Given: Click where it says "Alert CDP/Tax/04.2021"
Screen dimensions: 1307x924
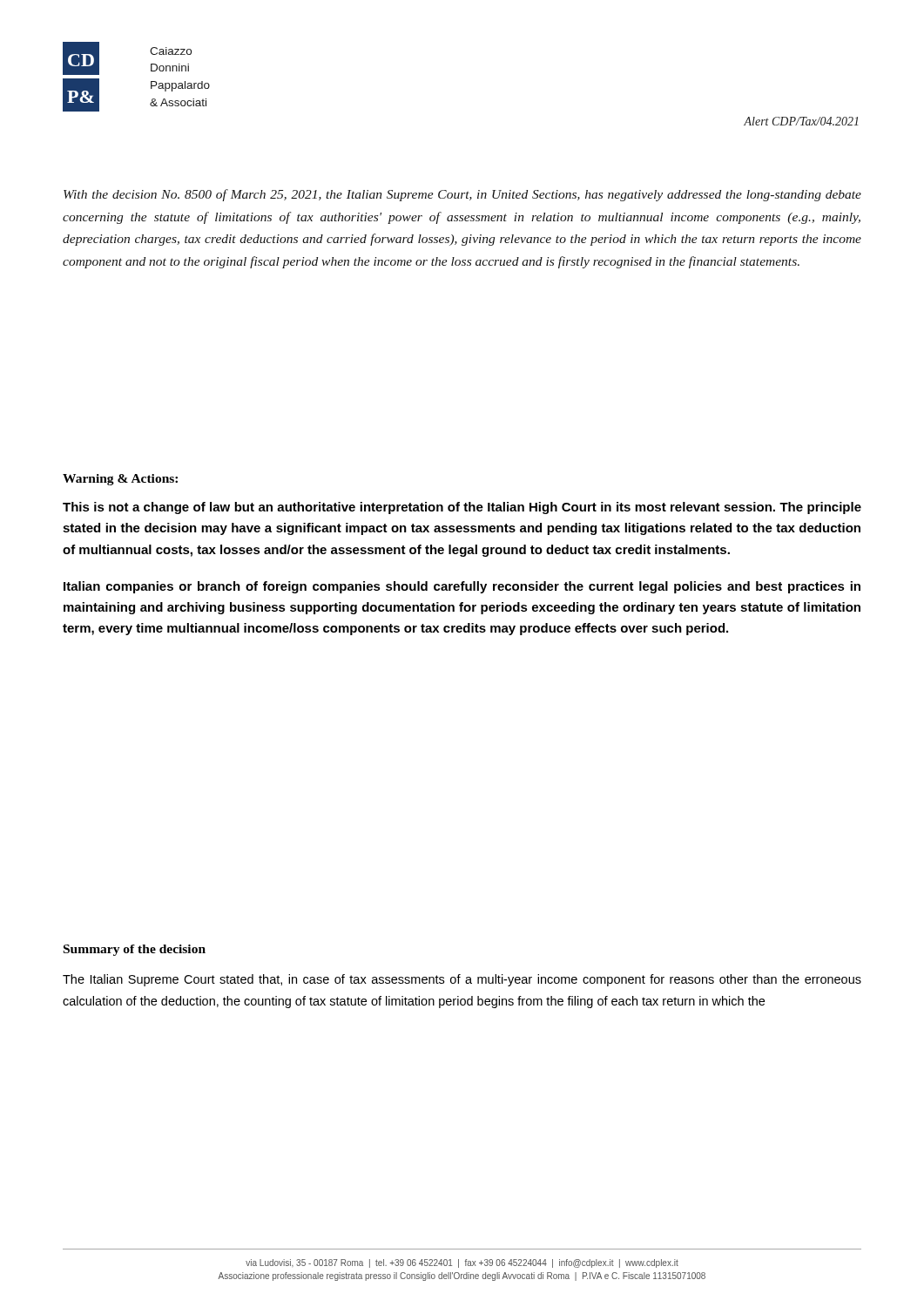Looking at the screenshot, I should pos(802,122).
